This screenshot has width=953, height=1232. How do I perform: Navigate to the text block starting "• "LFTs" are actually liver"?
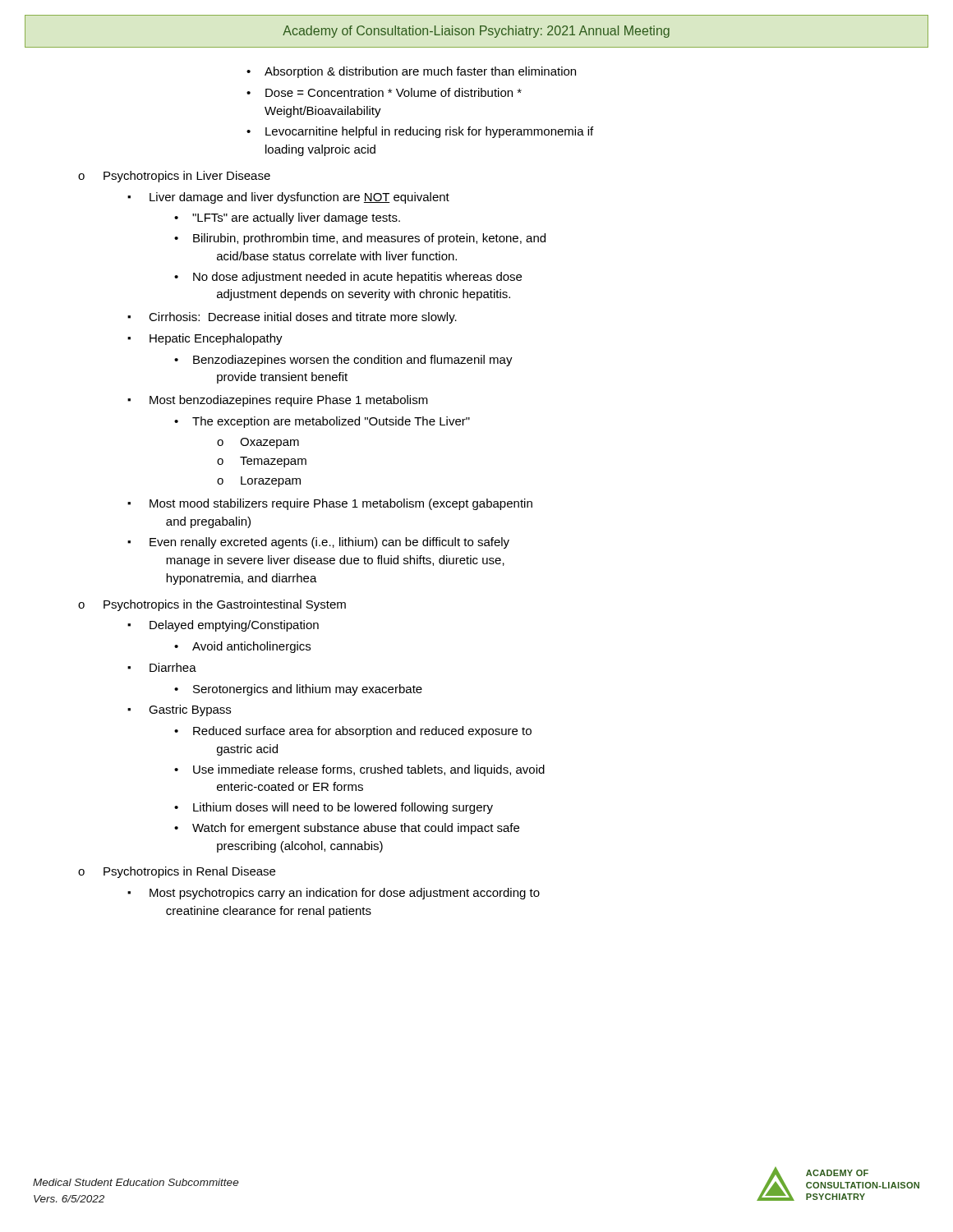288,218
